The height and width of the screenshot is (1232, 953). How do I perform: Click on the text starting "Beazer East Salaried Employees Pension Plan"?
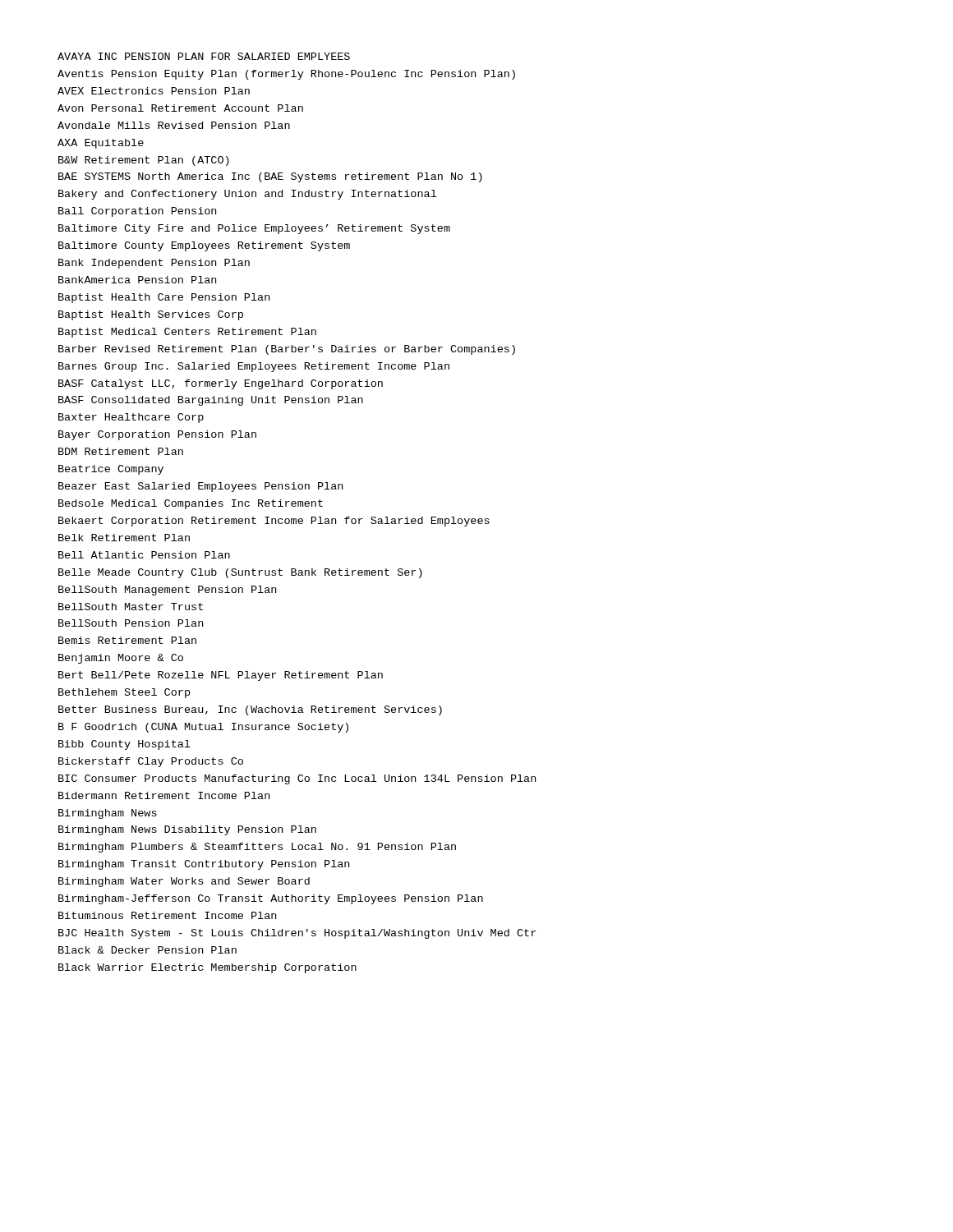(201, 487)
